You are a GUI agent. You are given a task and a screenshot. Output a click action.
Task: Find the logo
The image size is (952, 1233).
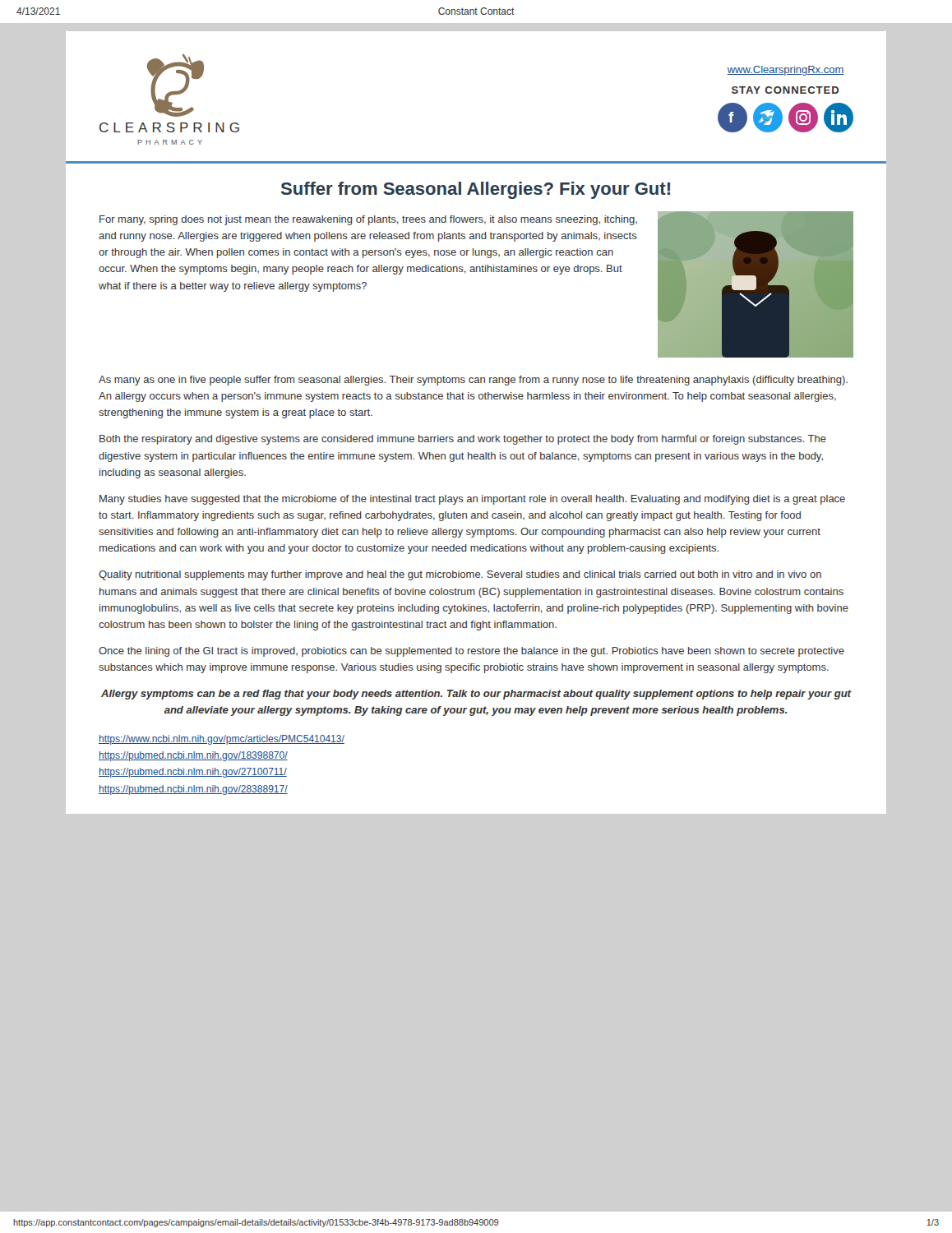171,98
